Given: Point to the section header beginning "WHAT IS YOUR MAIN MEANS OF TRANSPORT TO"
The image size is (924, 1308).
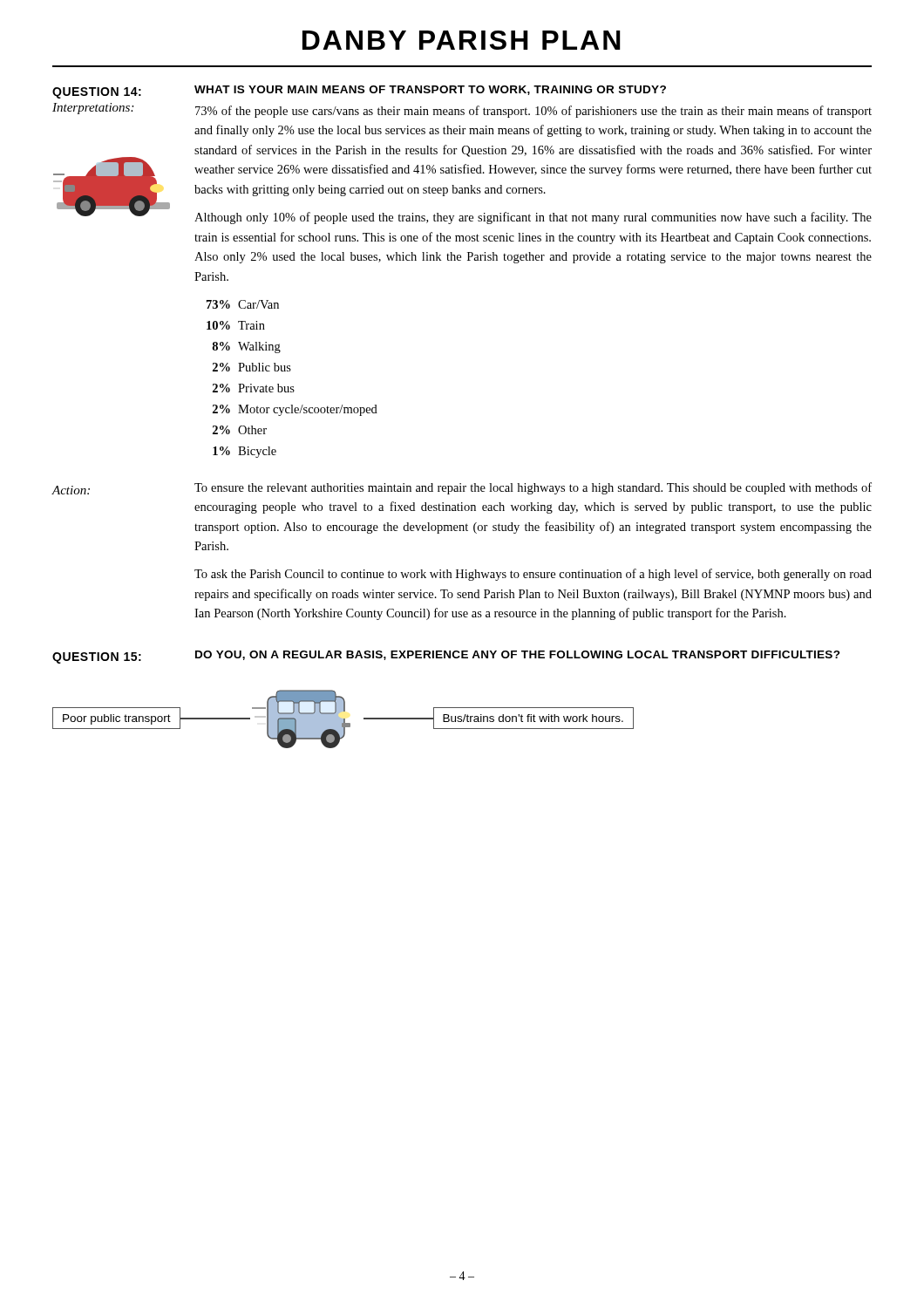Looking at the screenshot, I should [x=431, y=89].
